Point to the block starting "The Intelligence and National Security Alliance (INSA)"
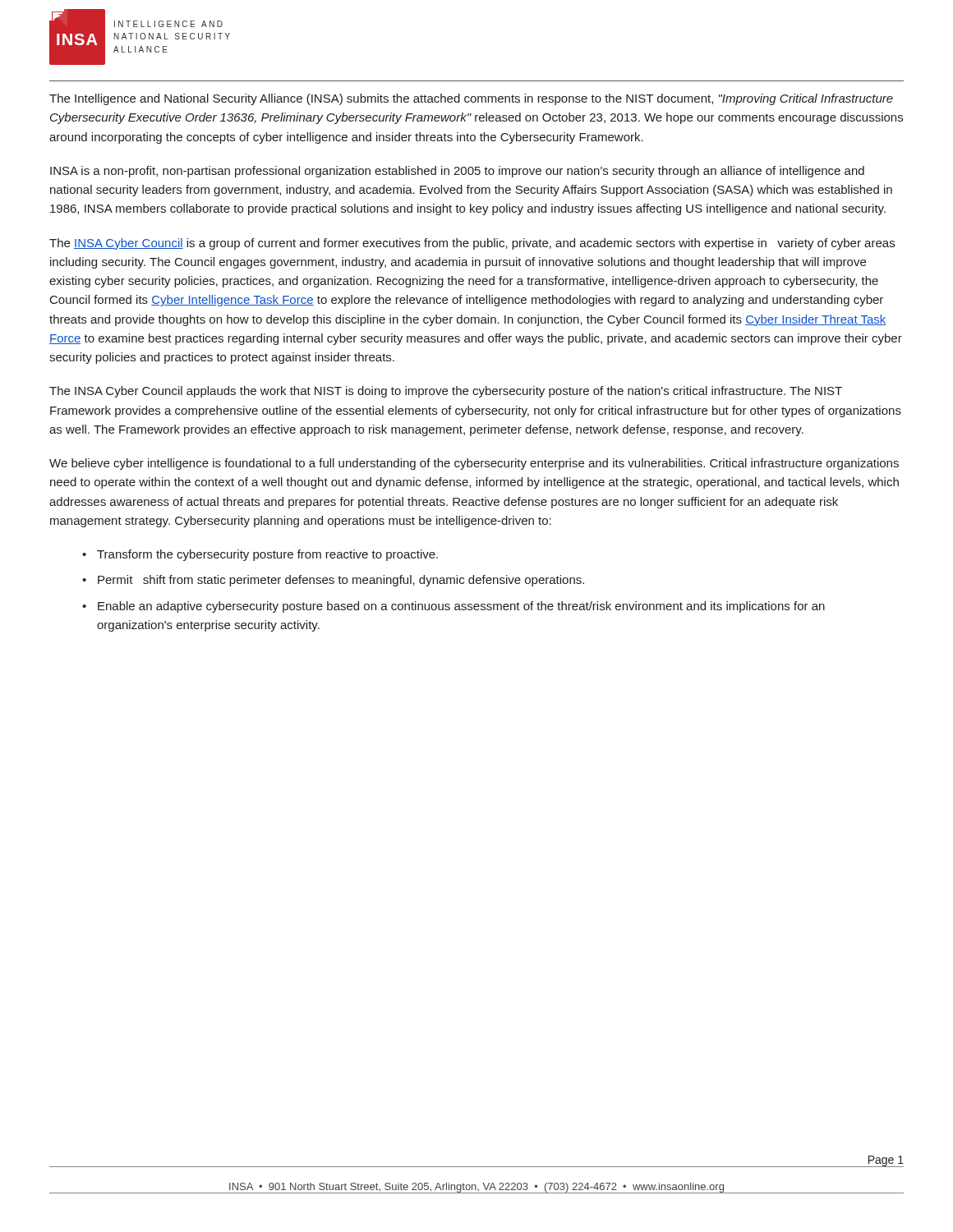Image resolution: width=953 pixels, height=1232 pixels. (x=476, y=117)
